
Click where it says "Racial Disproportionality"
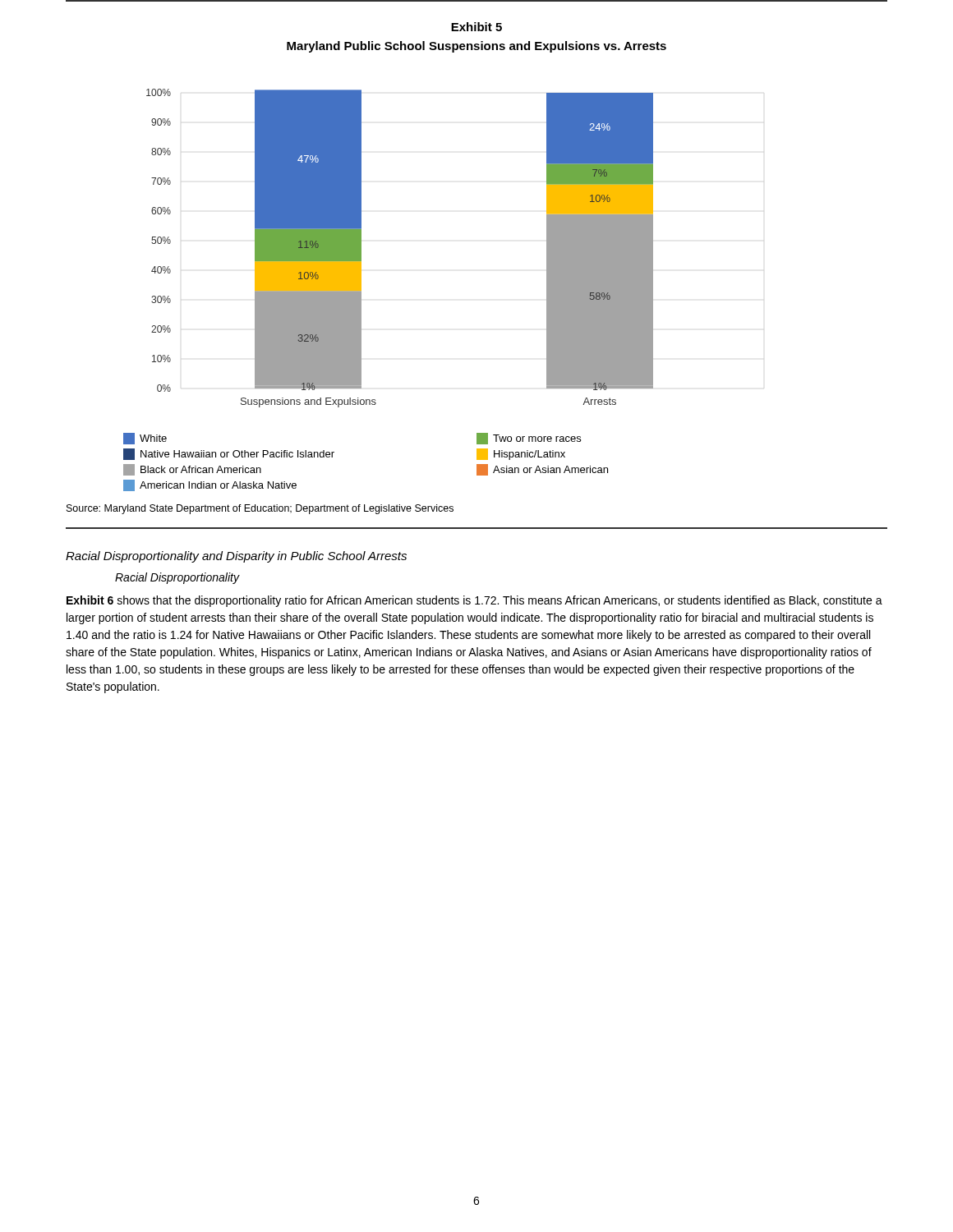(x=177, y=577)
